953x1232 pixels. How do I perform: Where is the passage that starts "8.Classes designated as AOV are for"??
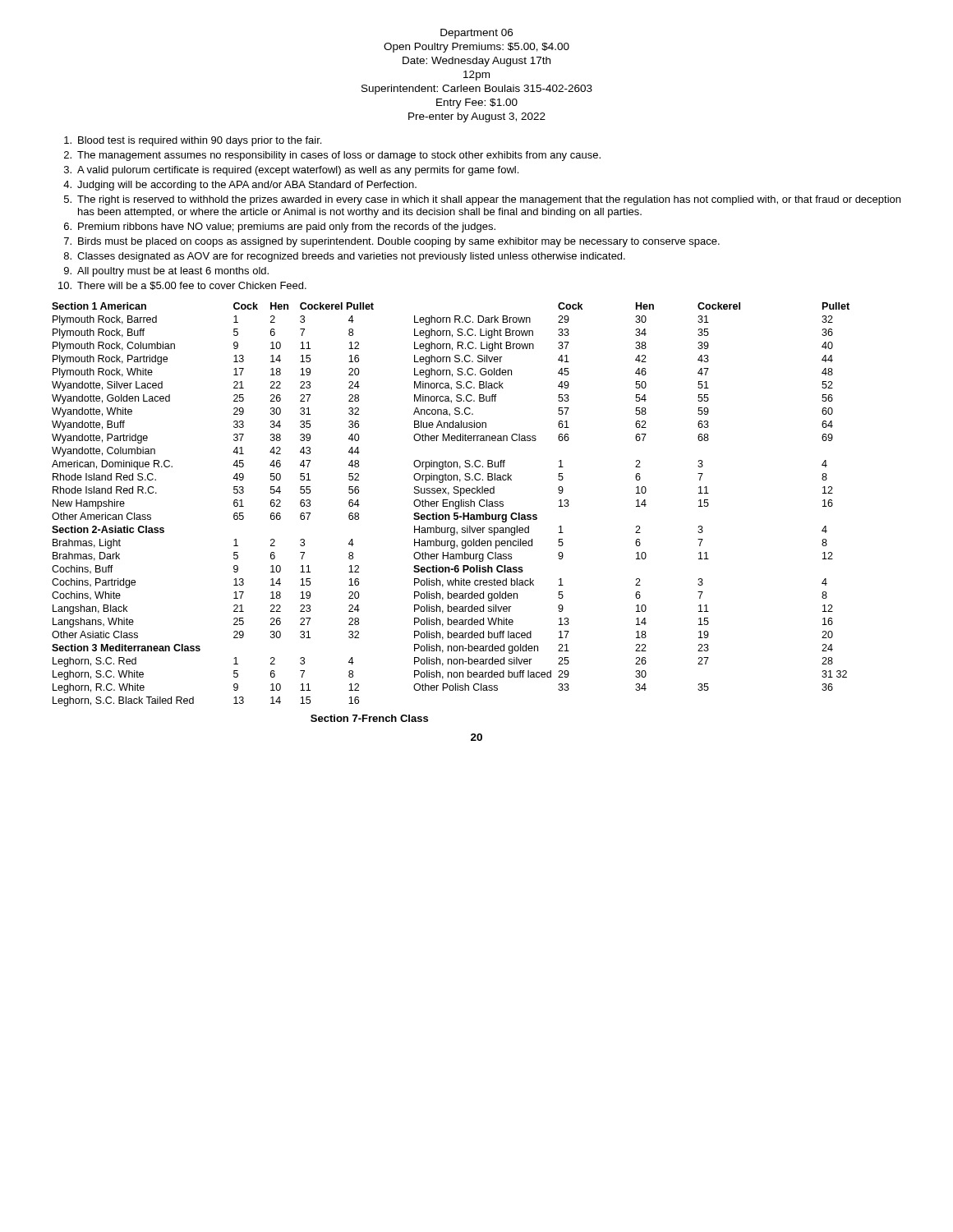tap(476, 256)
